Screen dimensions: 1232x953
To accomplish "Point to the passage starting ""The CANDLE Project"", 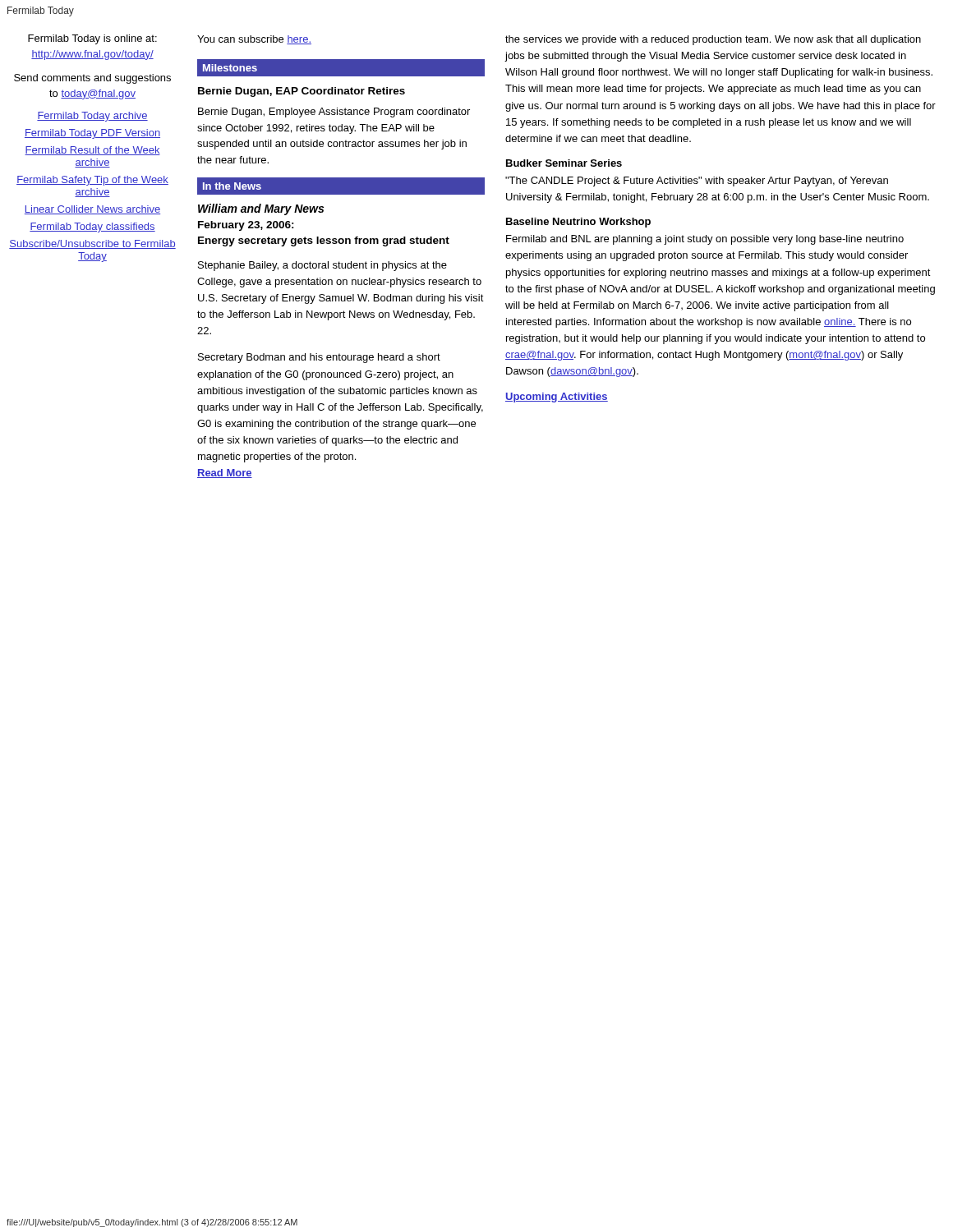I will point(718,189).
